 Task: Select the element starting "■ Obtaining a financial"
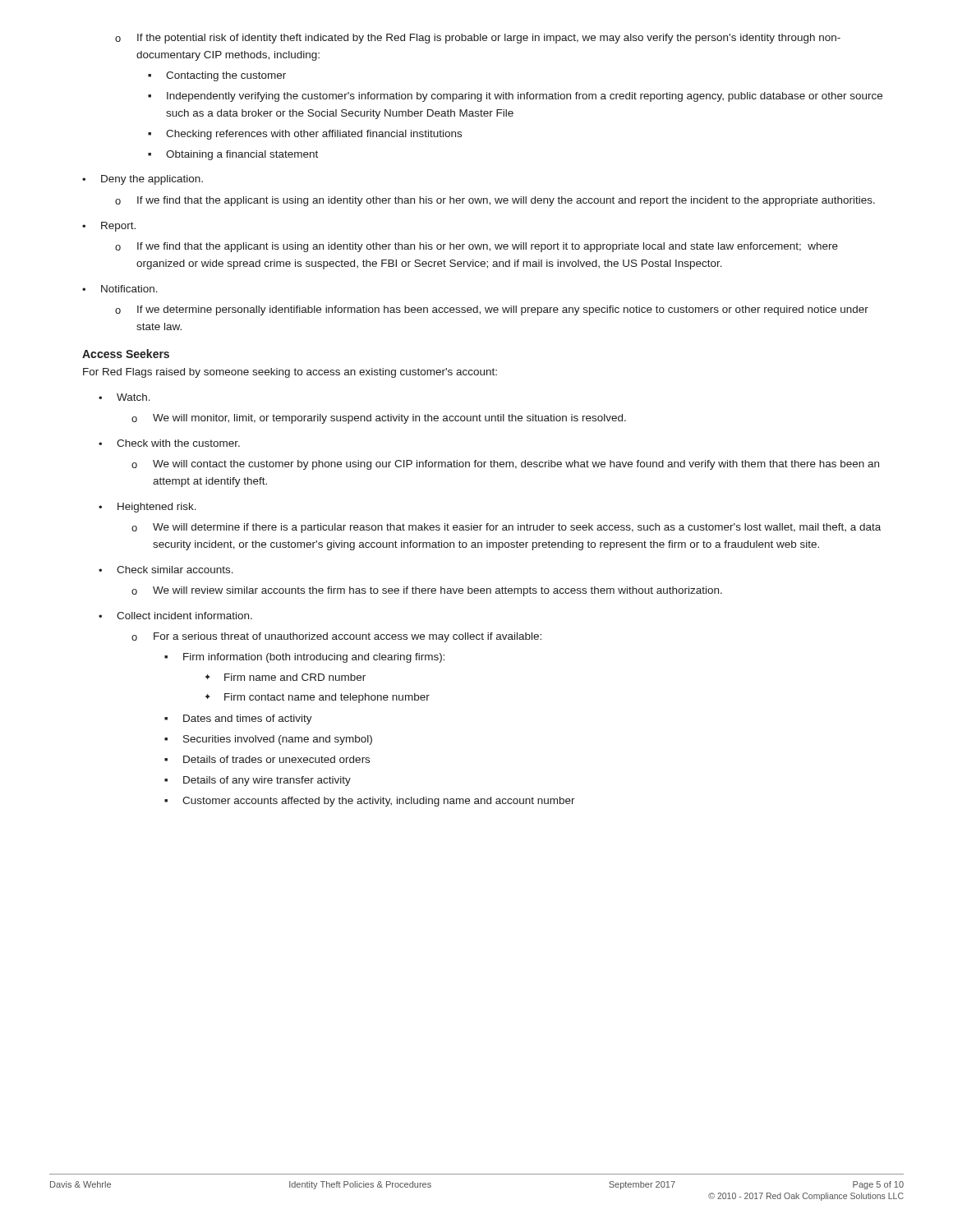233,154
